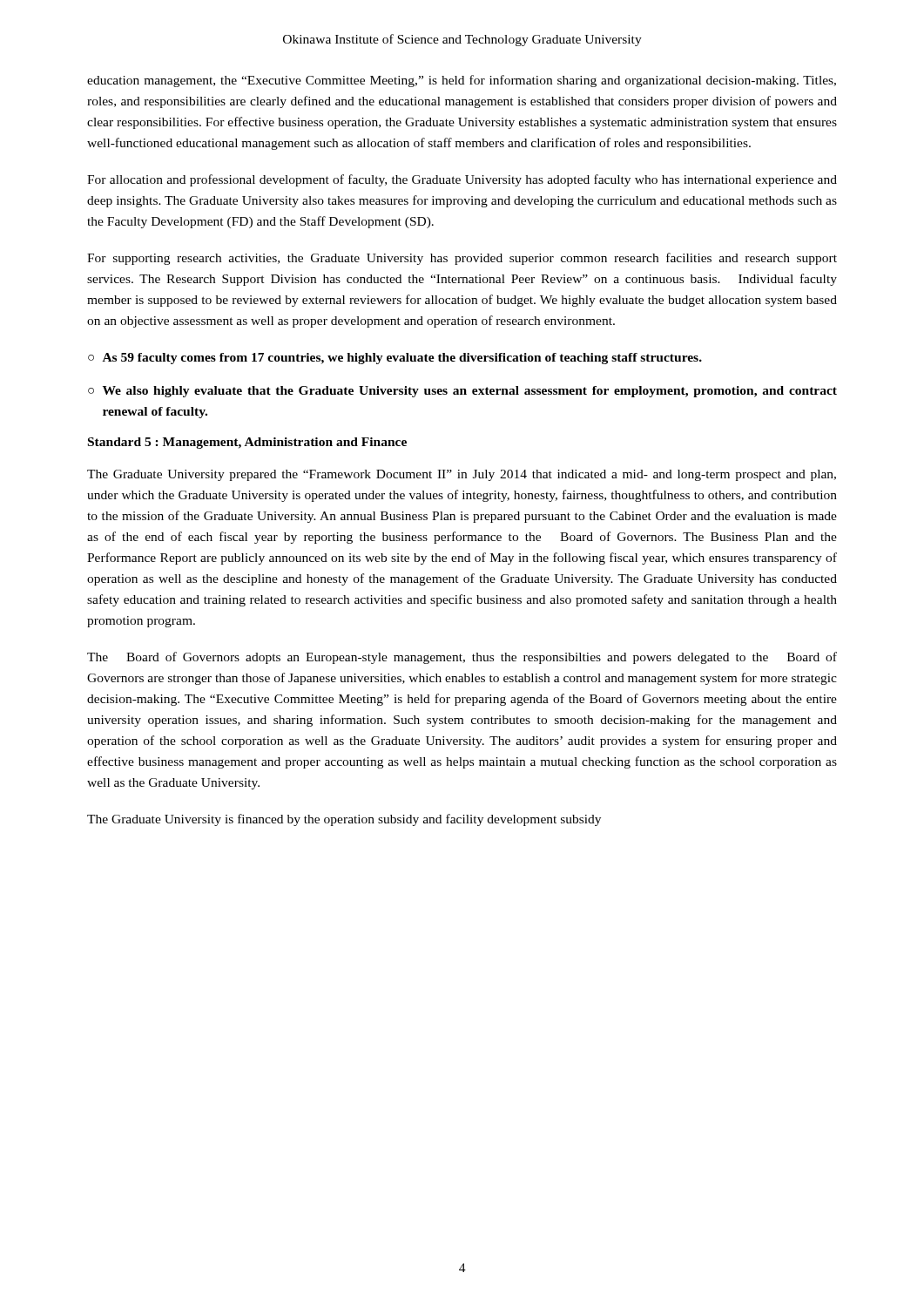The width and height of the screenshot is (924, 1307).
Task: Find the text block with the text "For allocation and"
Action: point(462,200)
